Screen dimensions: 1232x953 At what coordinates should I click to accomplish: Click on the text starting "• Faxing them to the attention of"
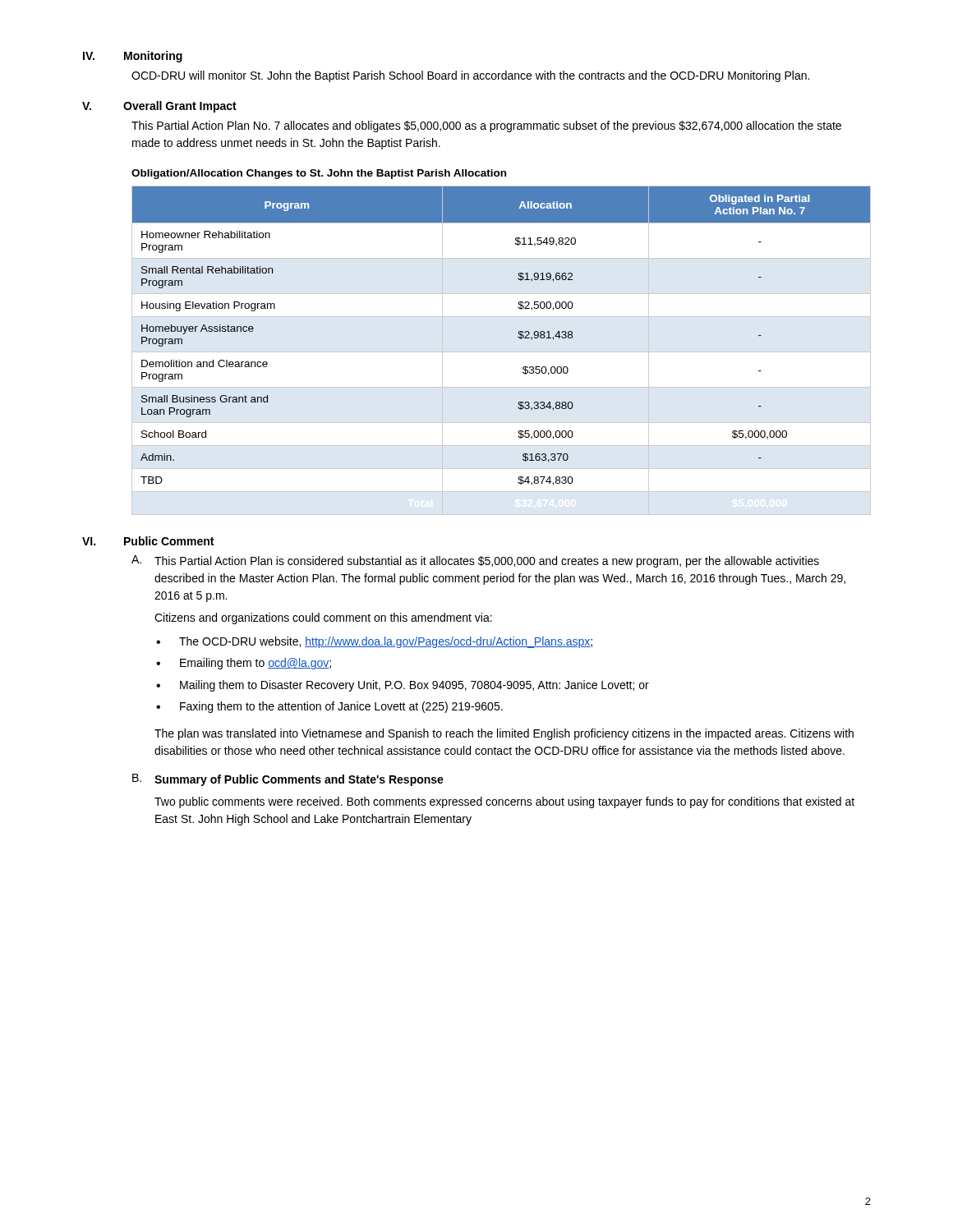coord(330,707)
